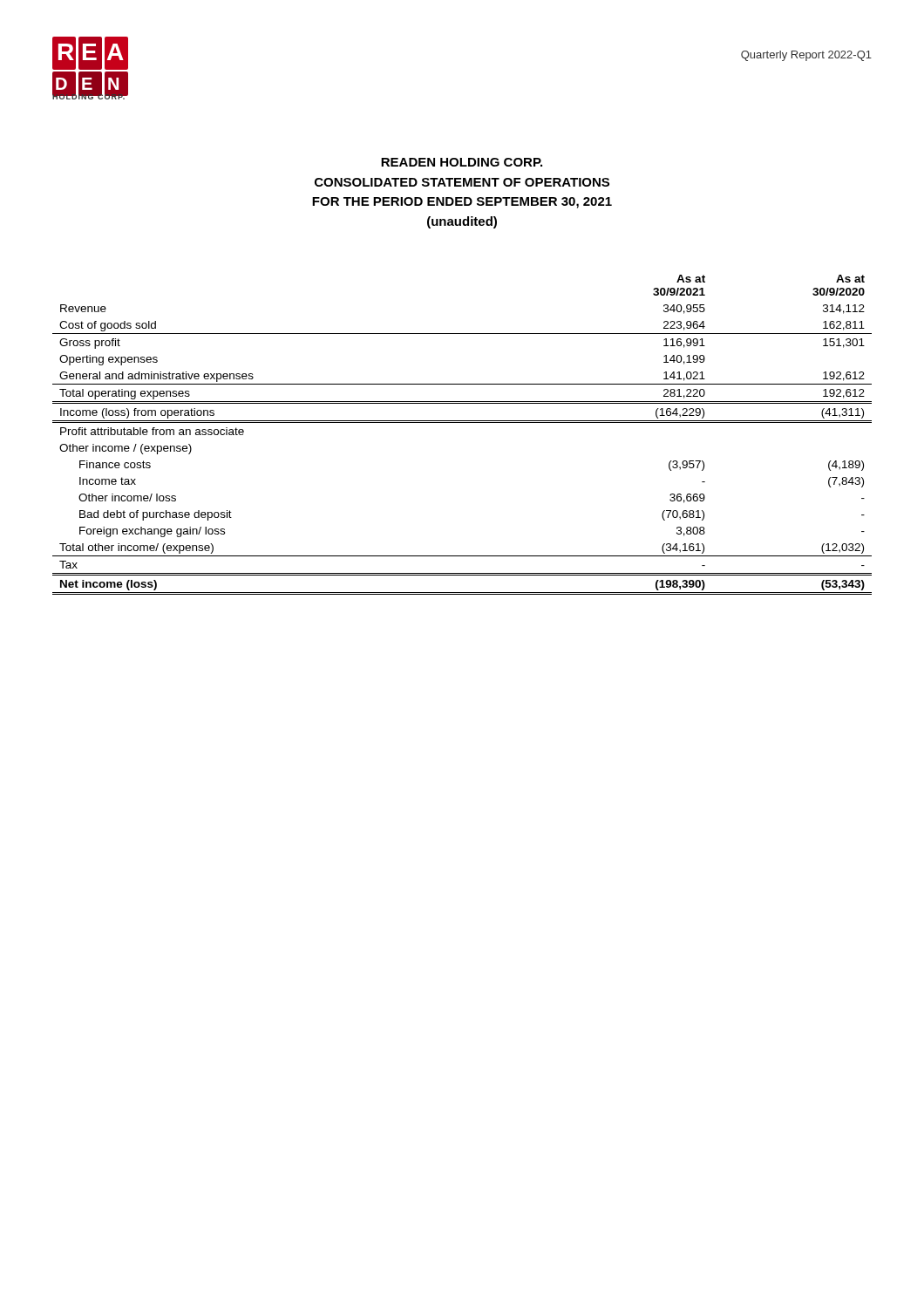
Task: Locate the title that opens with "READEN HOLDING CORP. CONSOLIDATED STATEMENT"
Action: pos(462,192)
